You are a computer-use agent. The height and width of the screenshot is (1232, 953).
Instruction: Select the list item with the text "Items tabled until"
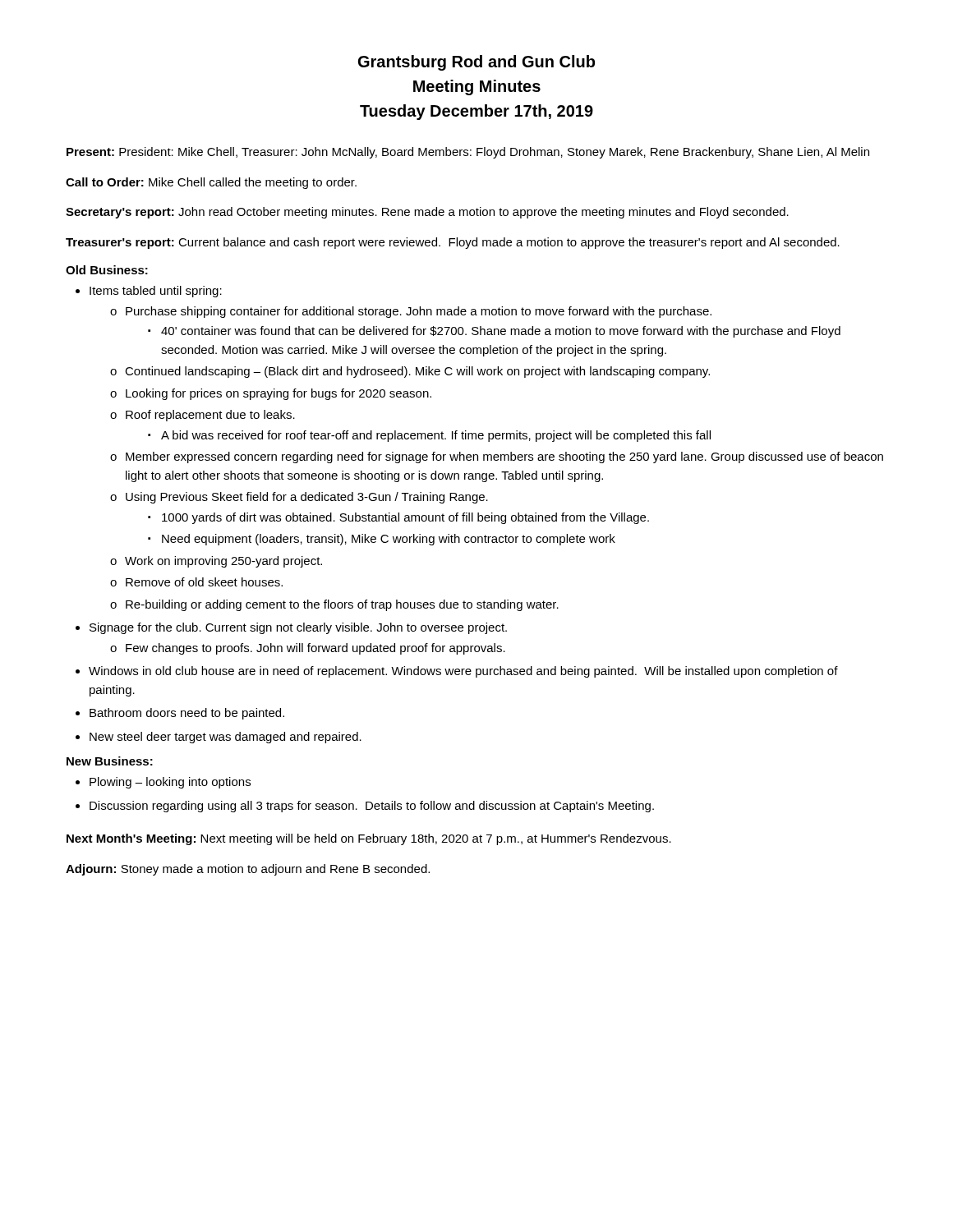coord(476,514)
